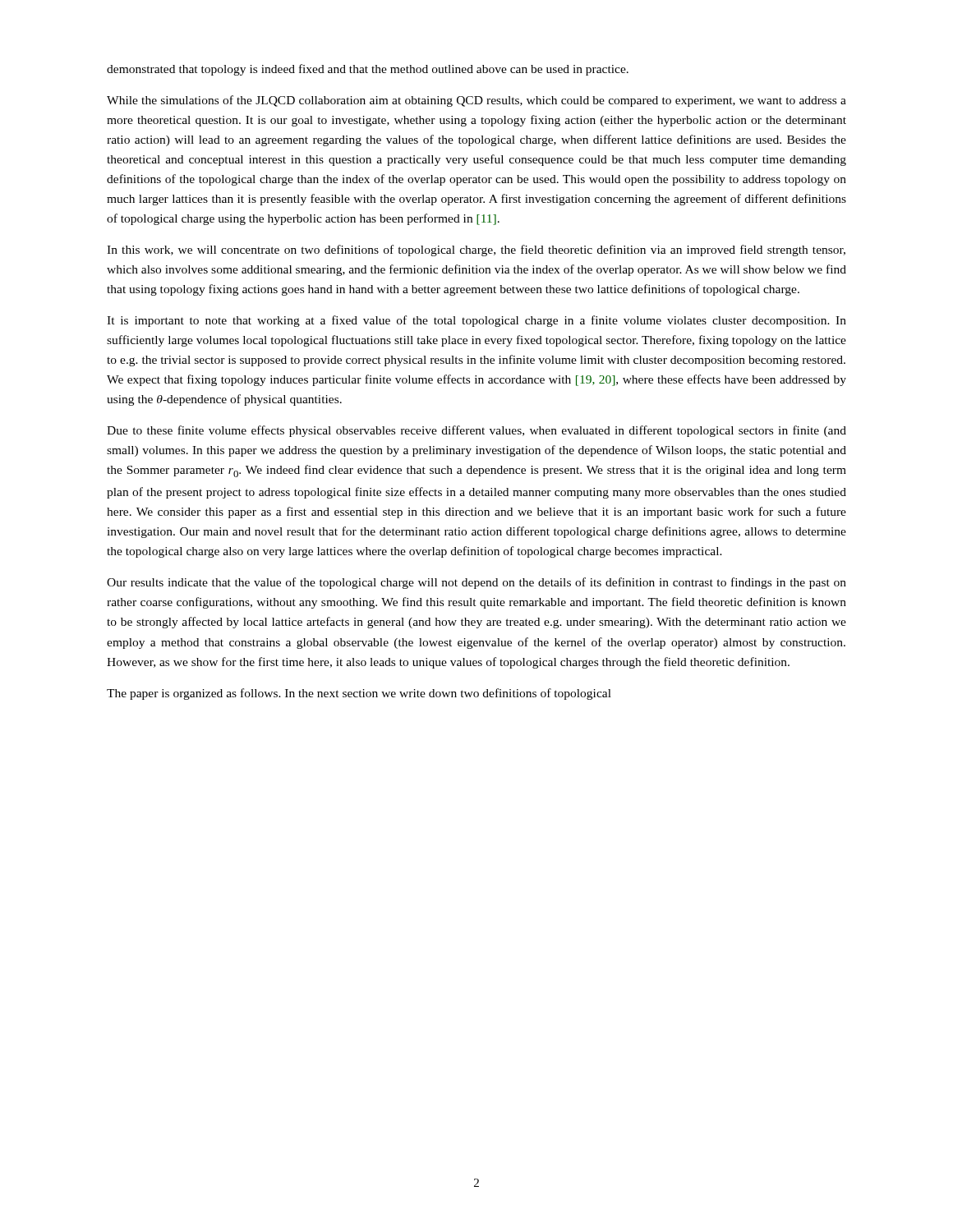Select the text block with the text "Our results indicate that the value of the"
The height and width of the screenshot is (1232, 953).
[476, 622]
